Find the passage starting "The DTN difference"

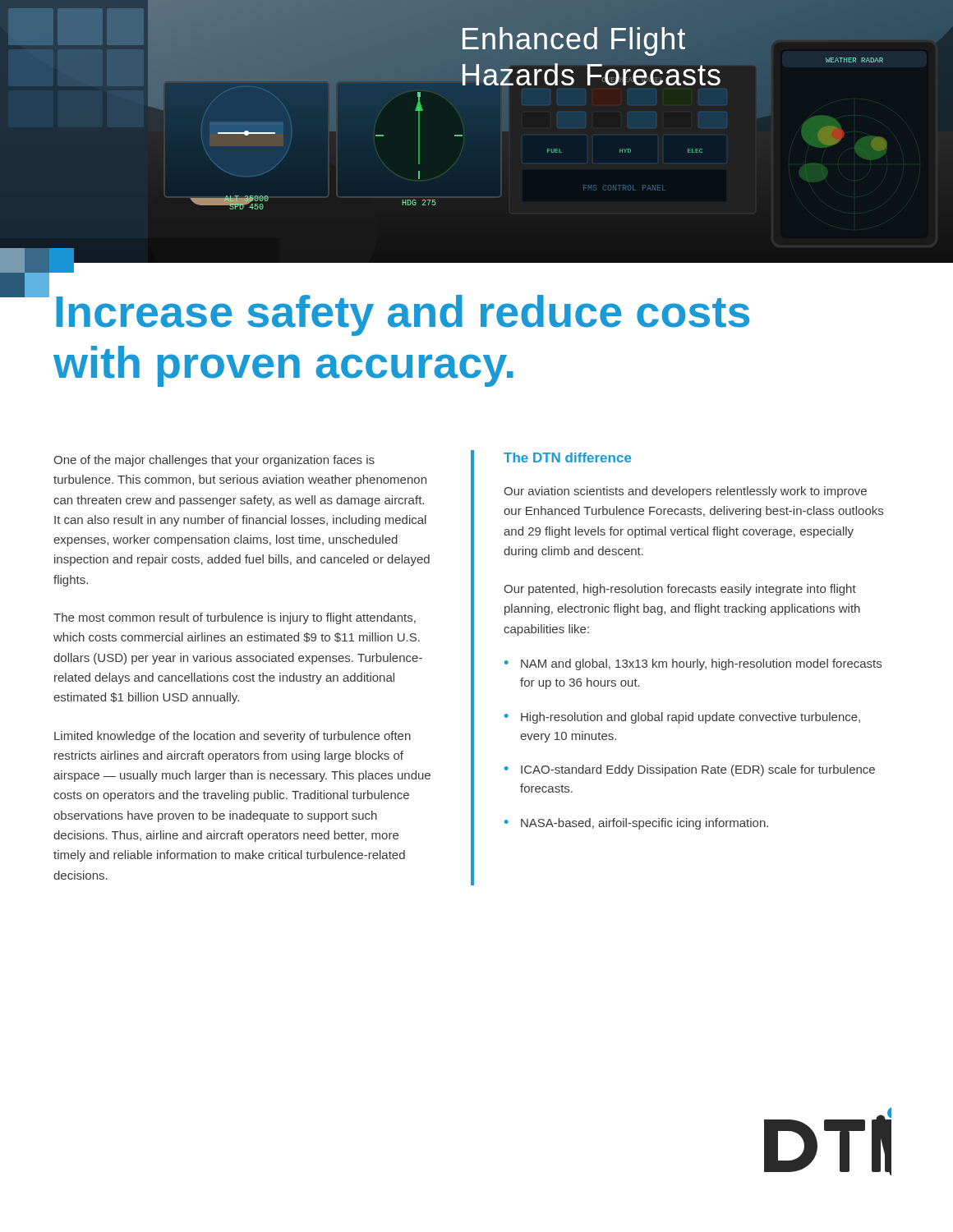[568, 458]
